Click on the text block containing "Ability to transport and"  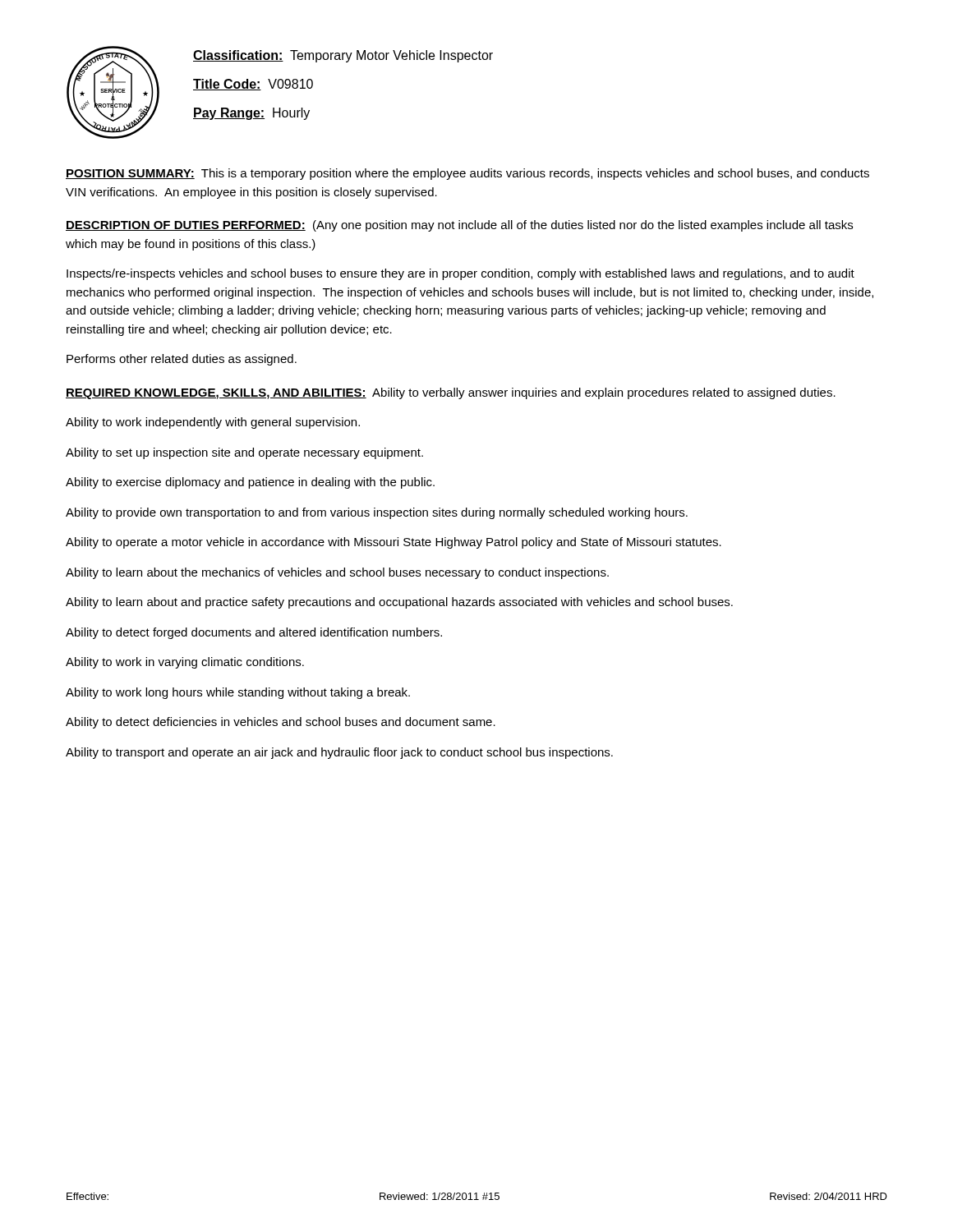340,752
